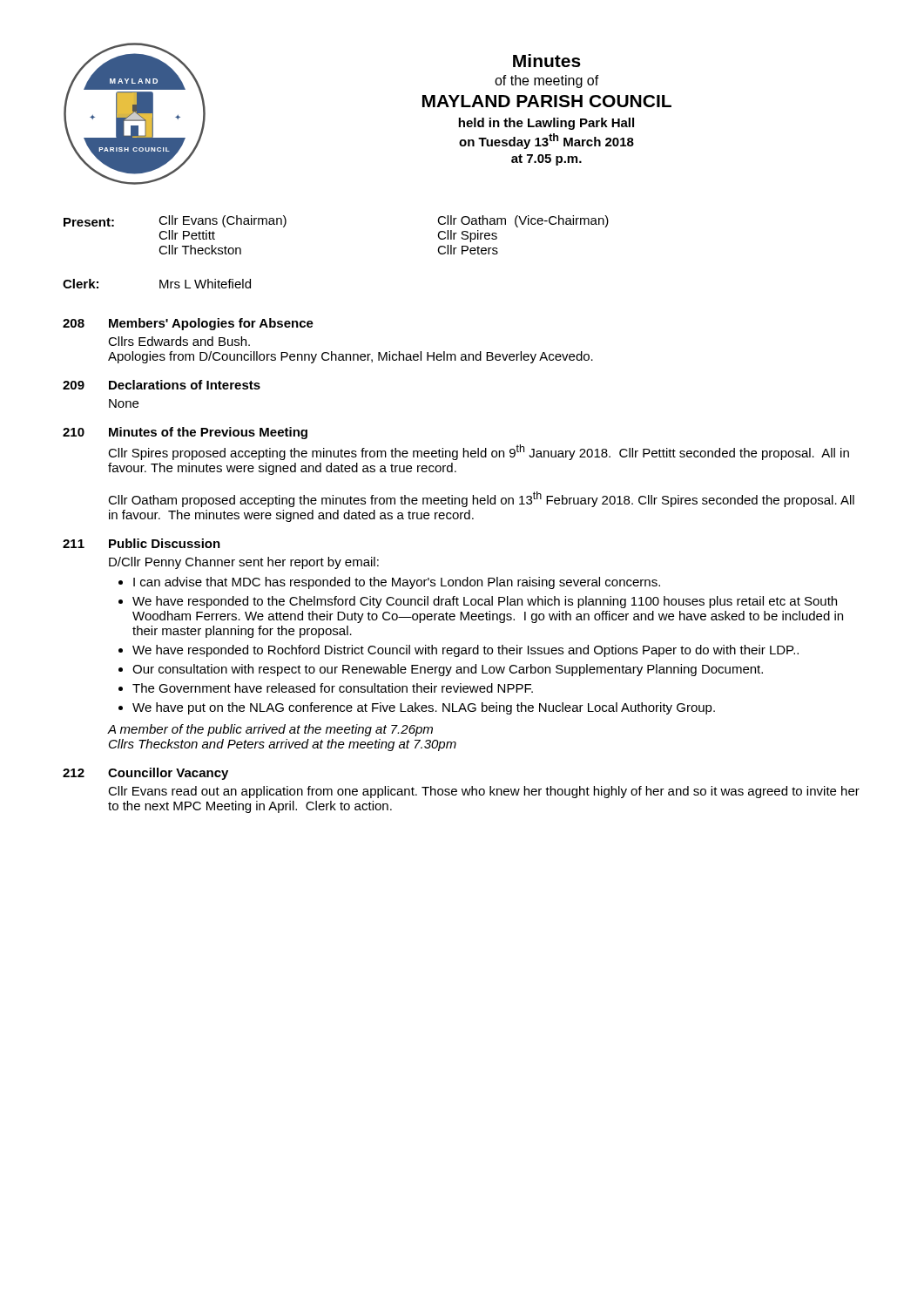Select the list item containing "The Government have released for consultation their"
Image resolution: width=924 pixels, height=1307 pixels.
click(333, 688)
